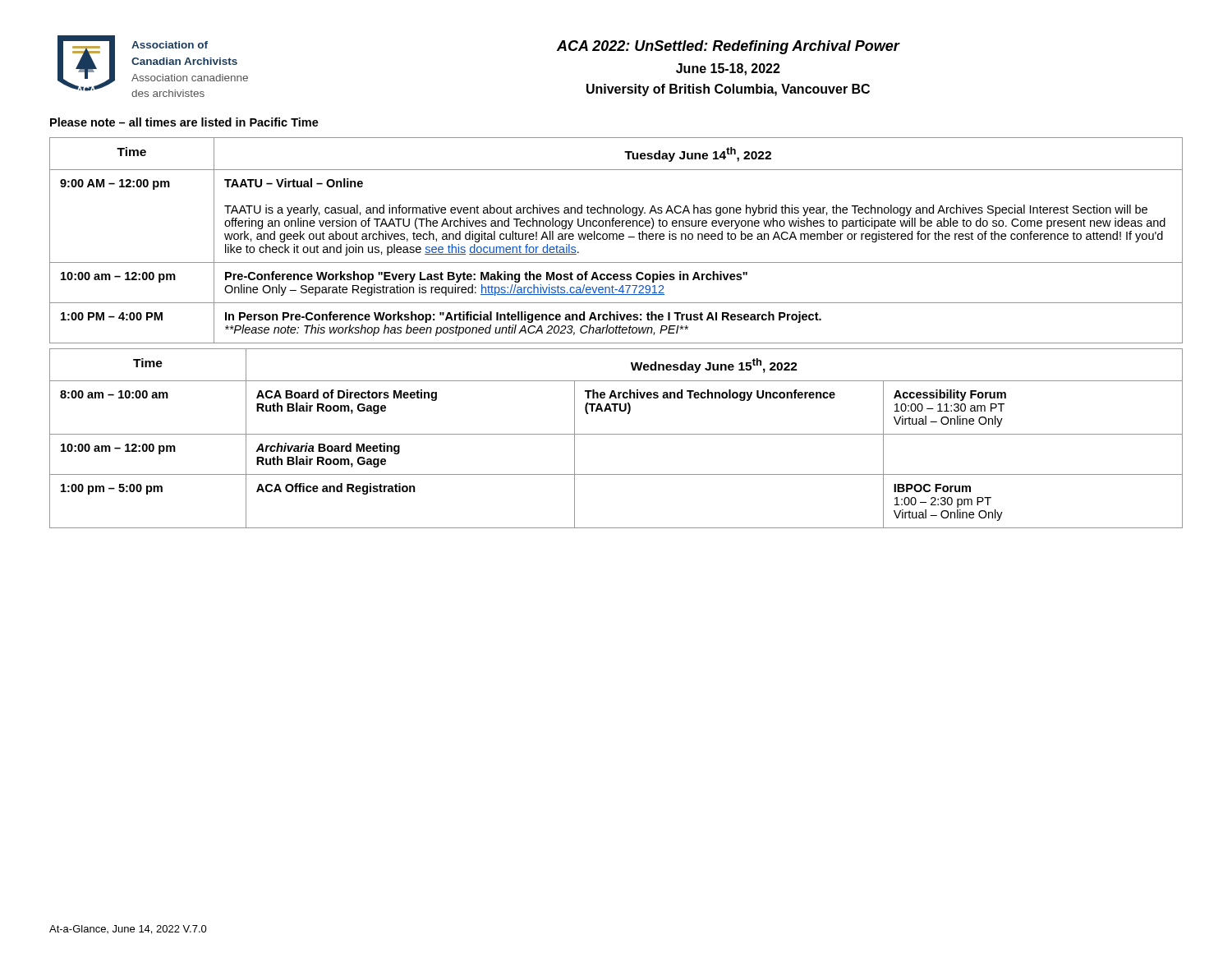Where is the passage that starts "Please note – all times are"?
This screenshot has height=953, width=1232.
click(184, 122)
